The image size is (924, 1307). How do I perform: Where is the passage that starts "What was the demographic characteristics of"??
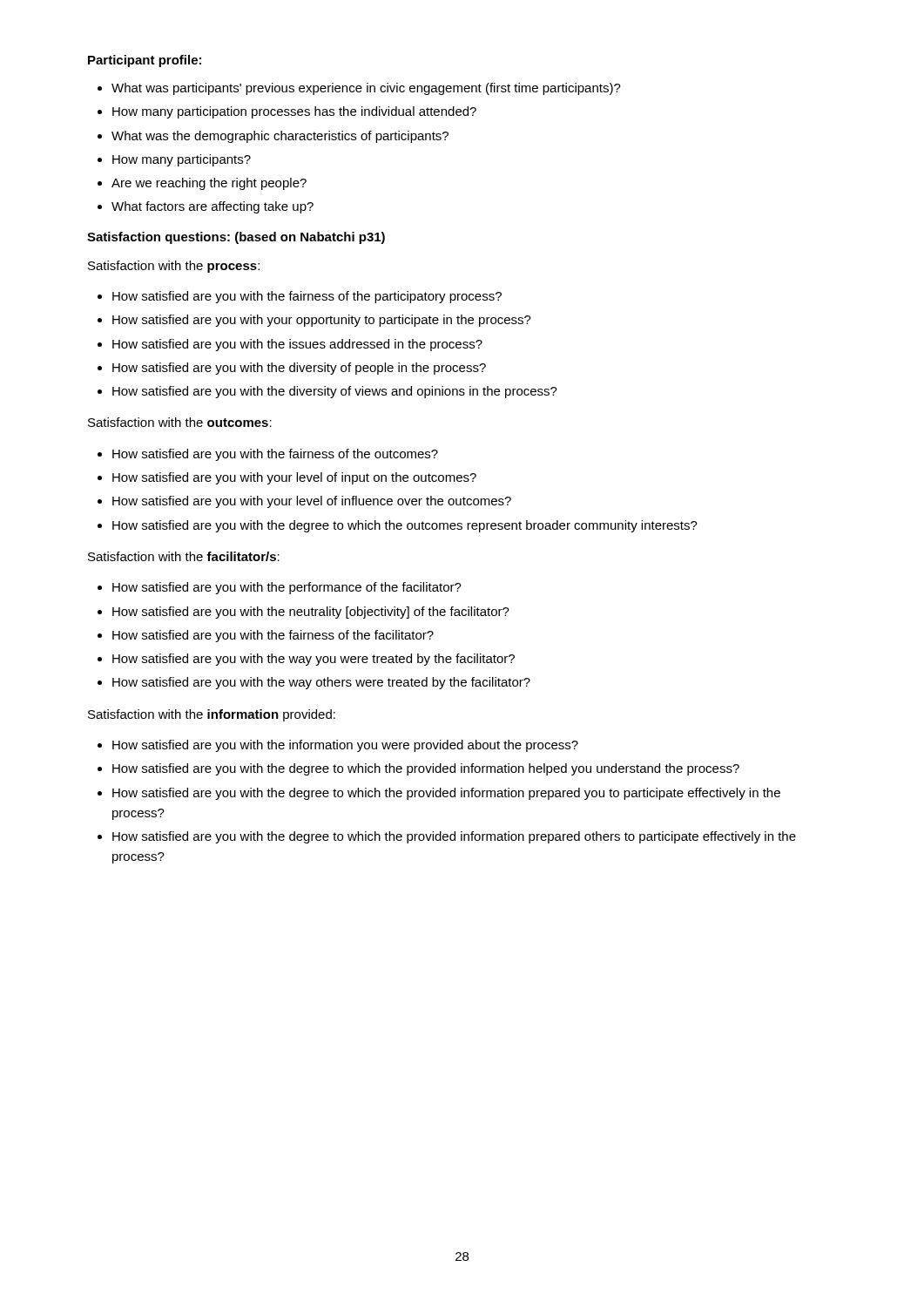(280, 135)
